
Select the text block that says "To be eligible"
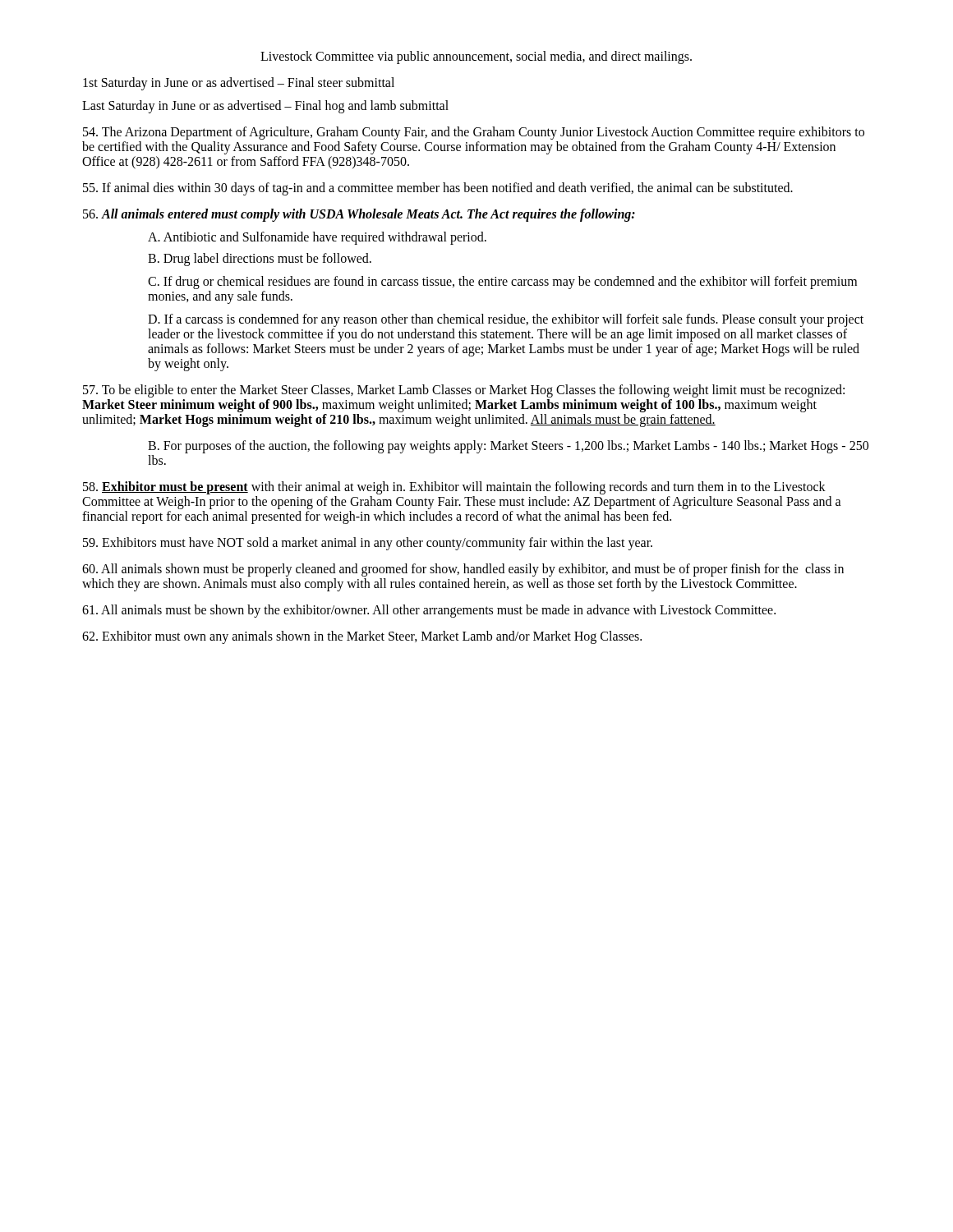464,405
